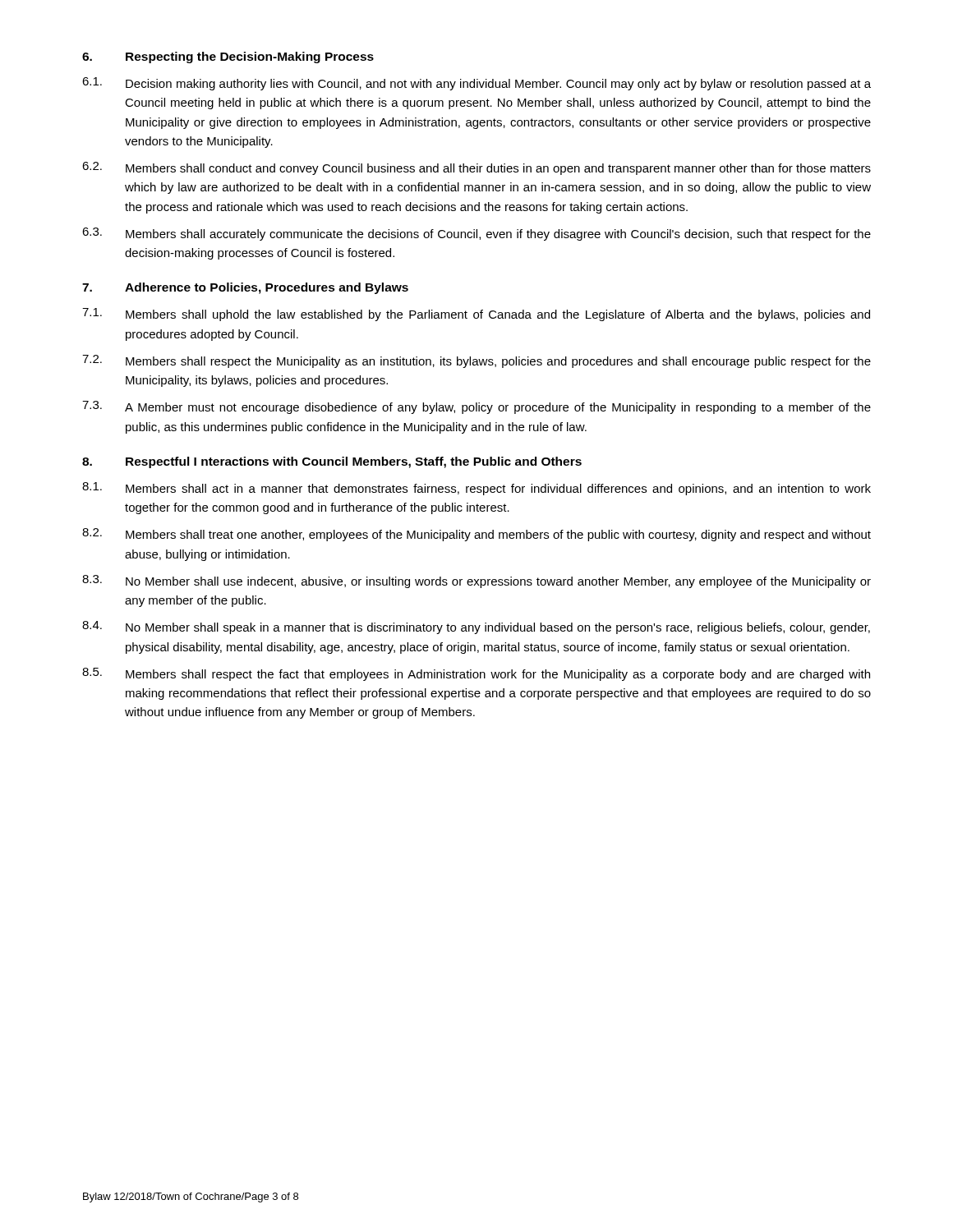This screenshot has width=953, height=1232.
Task: Point to the block beginning "6.3. Members shall accurately communicate"
Action: [x=476, y=243]
